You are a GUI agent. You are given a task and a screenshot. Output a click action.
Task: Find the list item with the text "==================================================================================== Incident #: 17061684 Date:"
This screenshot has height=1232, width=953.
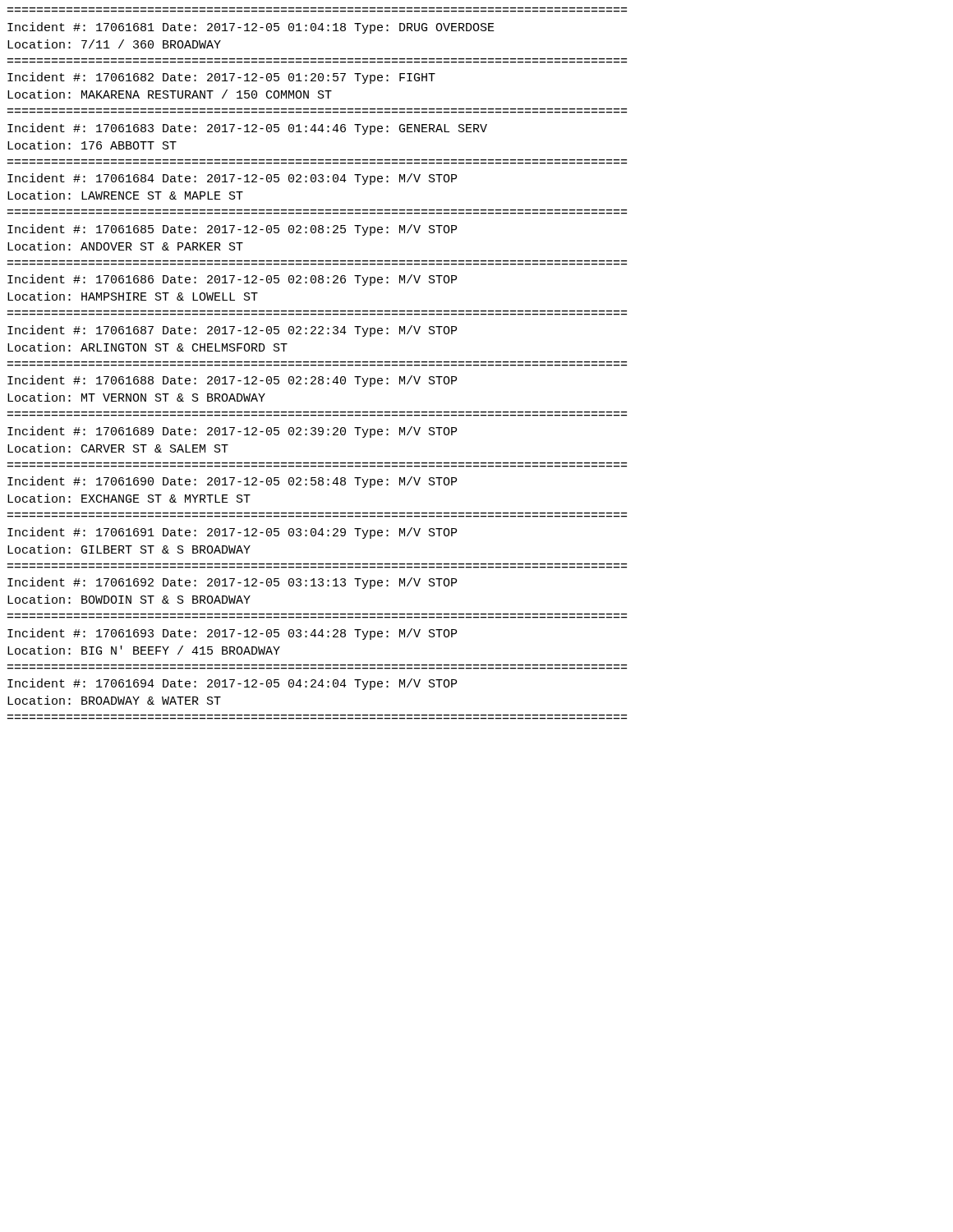coord(232,179)
